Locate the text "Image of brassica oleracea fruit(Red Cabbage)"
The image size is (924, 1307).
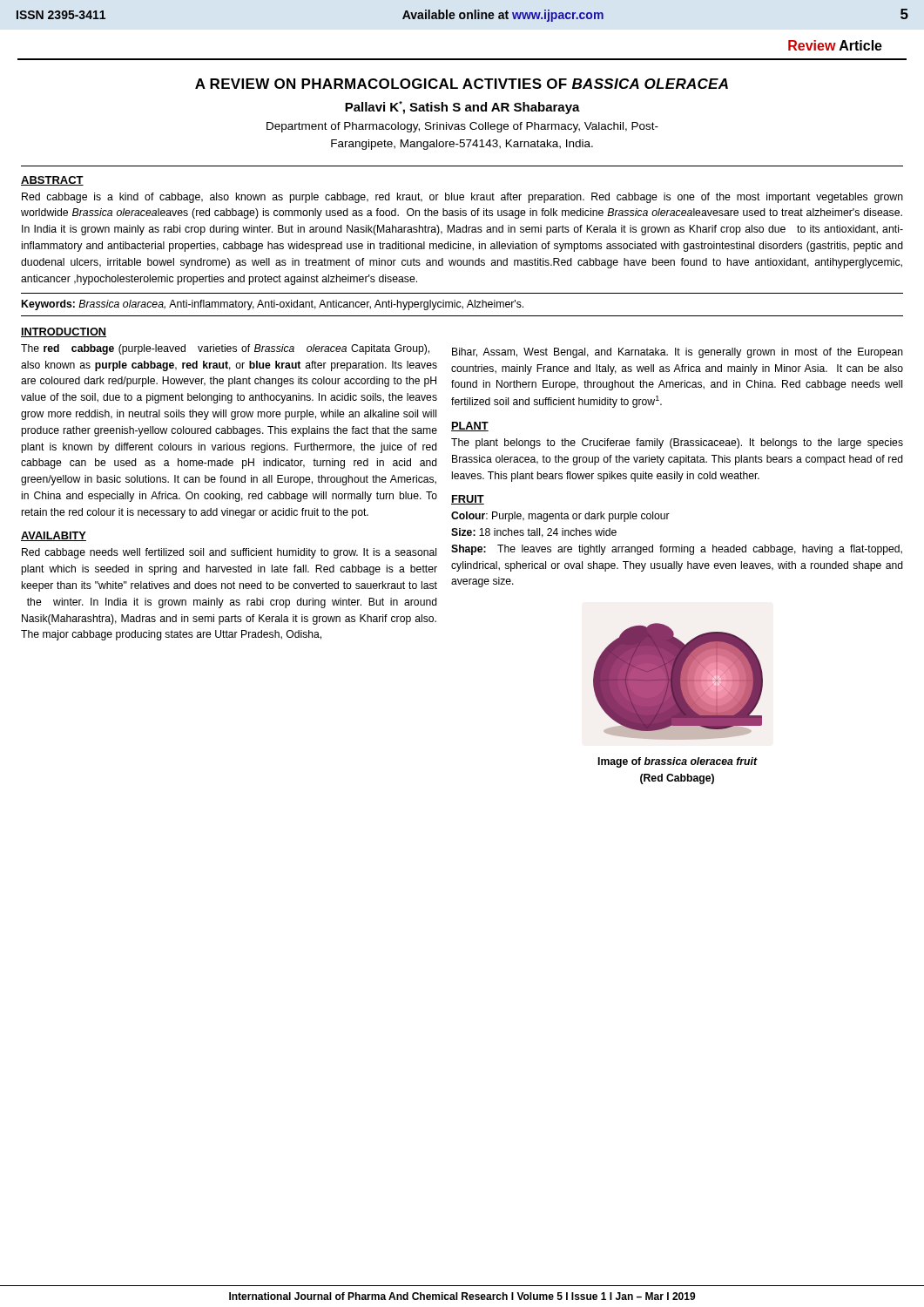tap(677, 770)
